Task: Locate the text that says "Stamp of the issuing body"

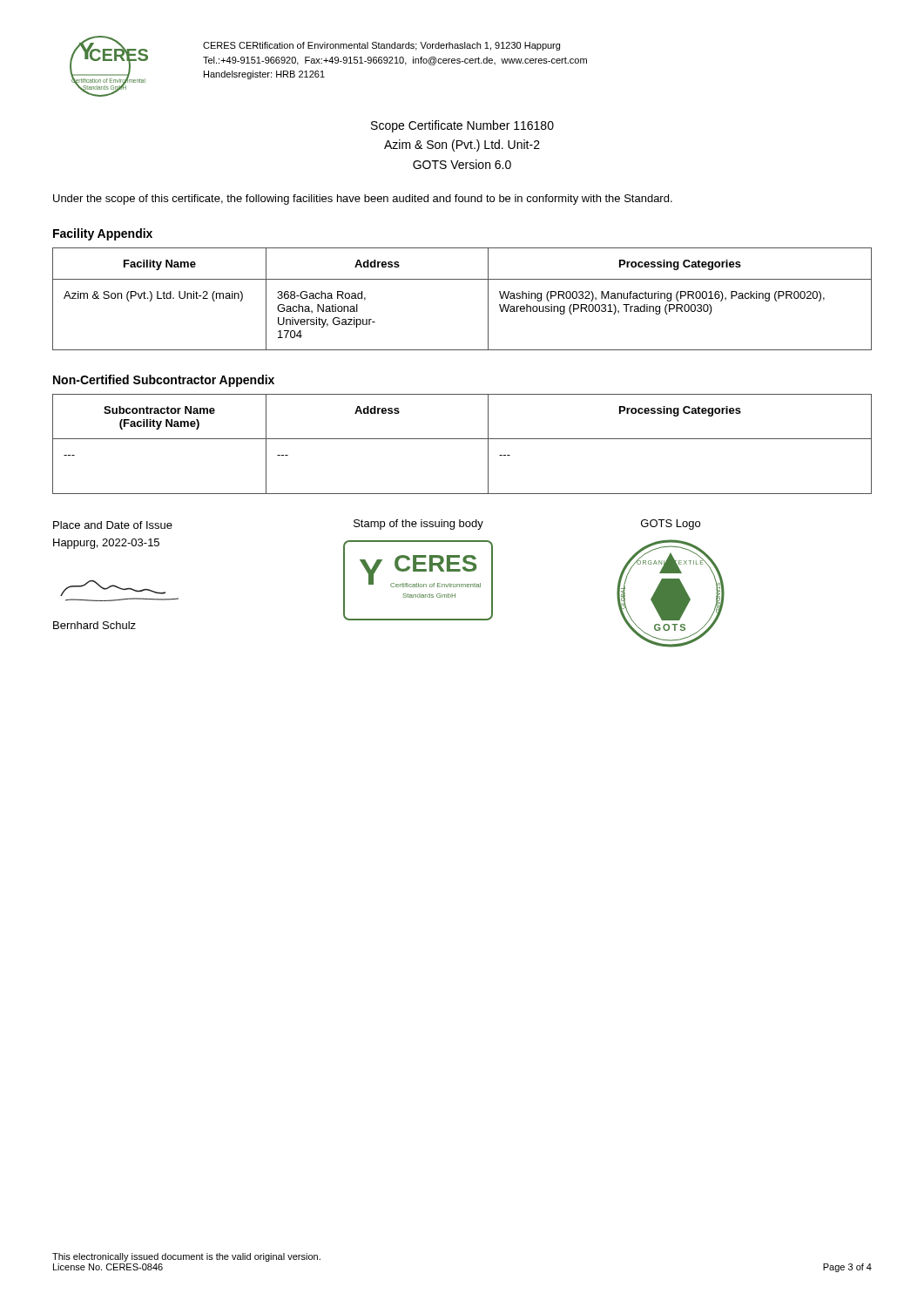Action: (x=418, y=523)
